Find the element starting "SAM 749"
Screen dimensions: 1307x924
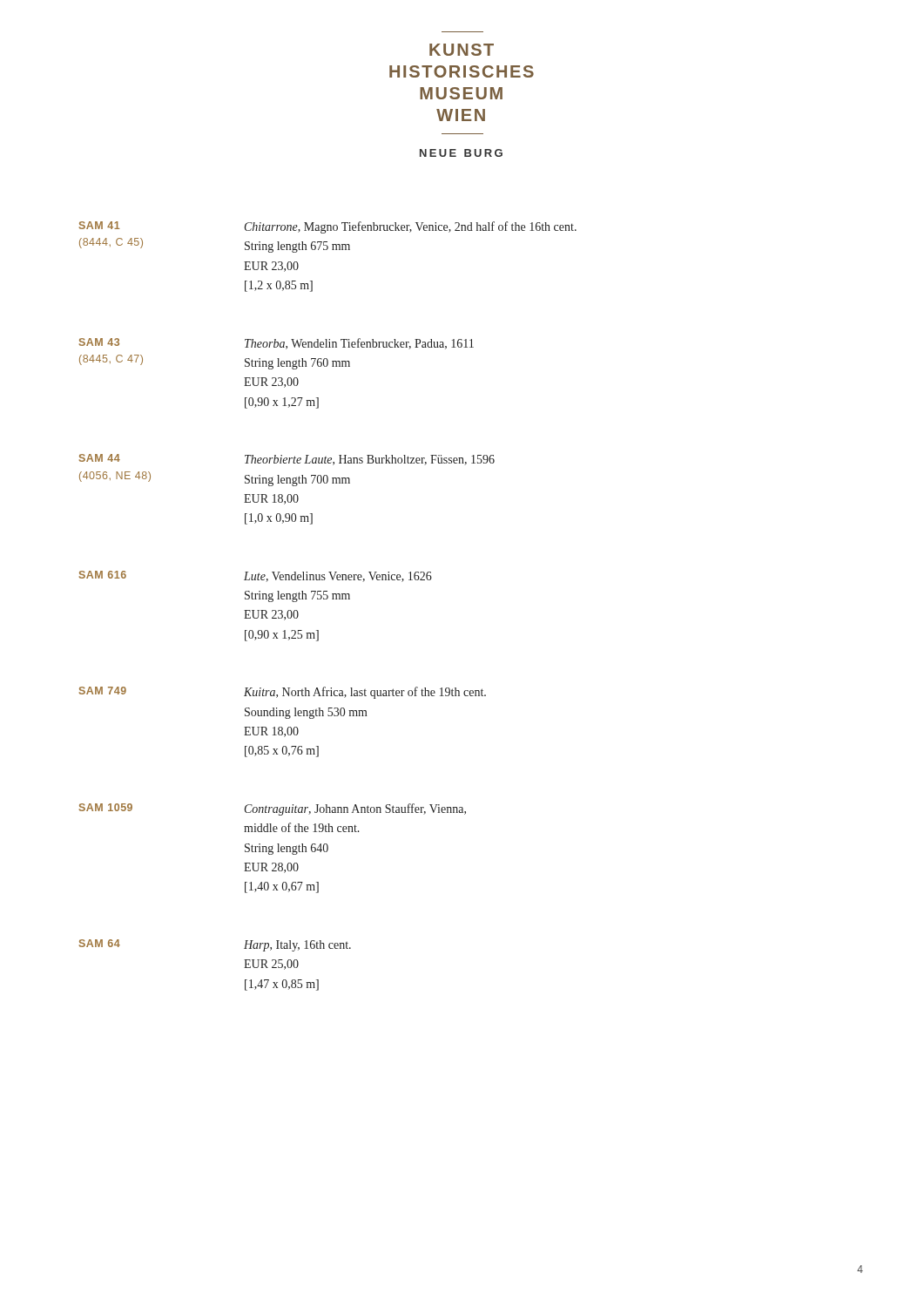pos(103,691)
